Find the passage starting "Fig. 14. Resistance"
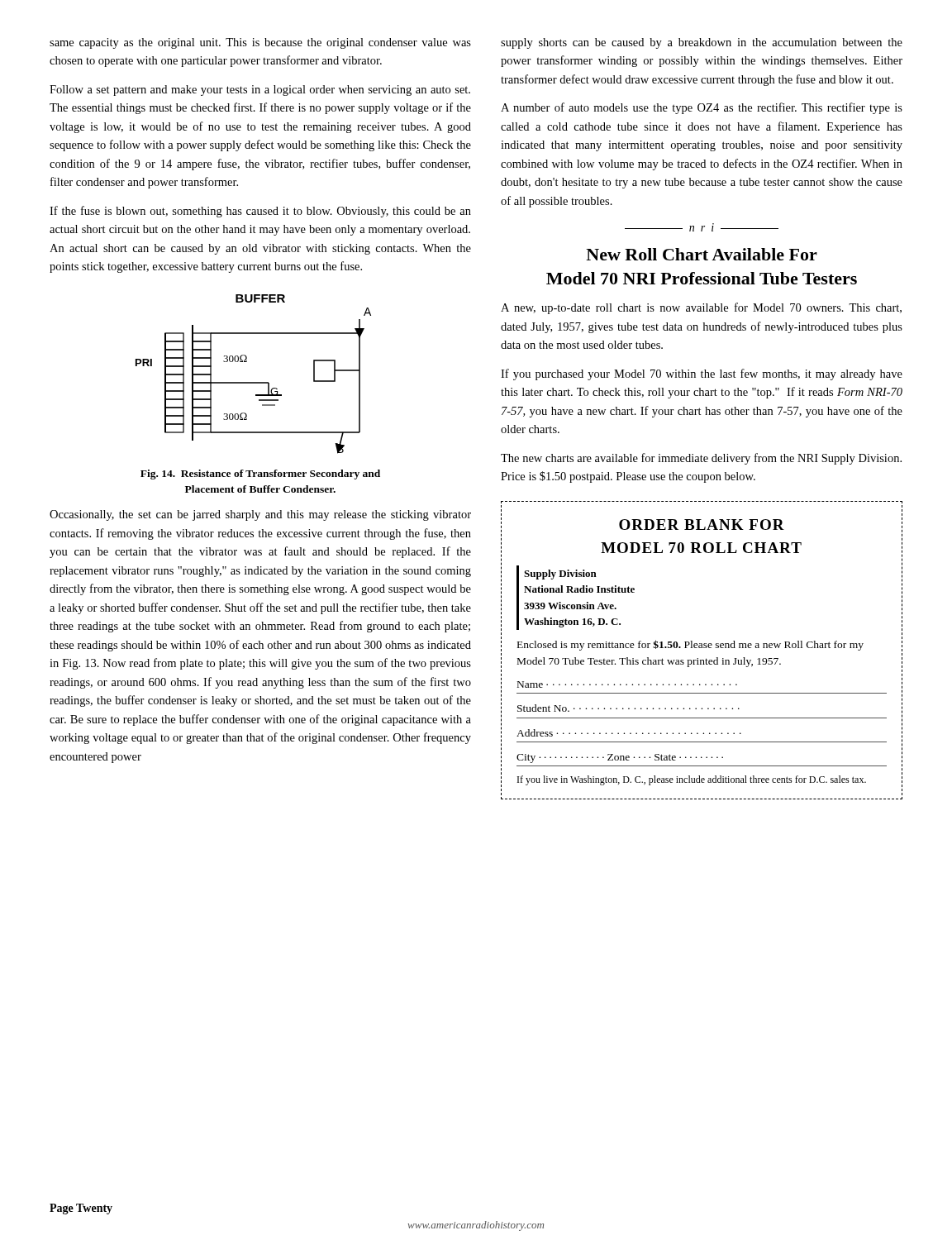The image size is (952, 1240). pos(260,481)
